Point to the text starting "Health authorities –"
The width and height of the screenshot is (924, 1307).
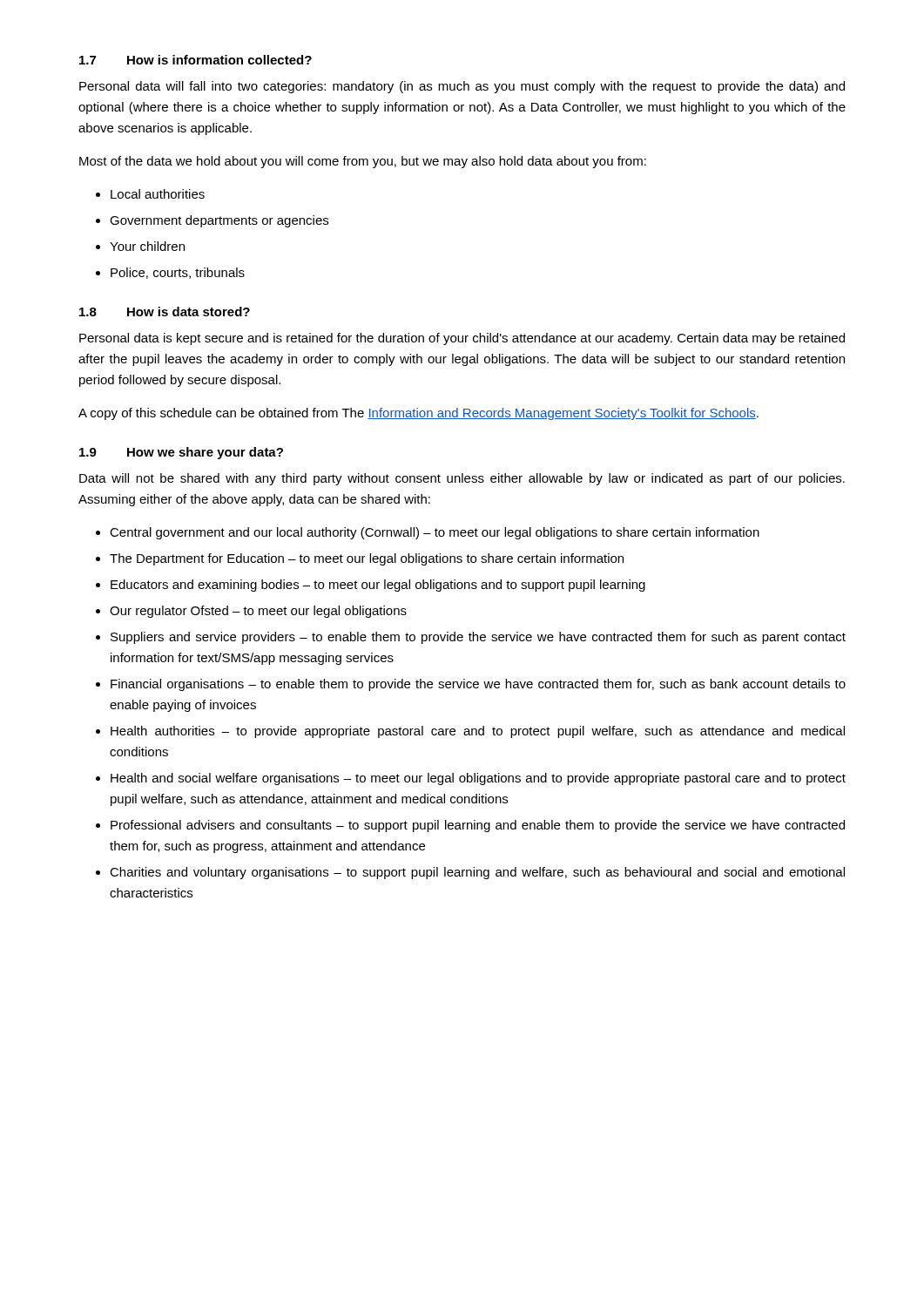(x=478, y=741)
